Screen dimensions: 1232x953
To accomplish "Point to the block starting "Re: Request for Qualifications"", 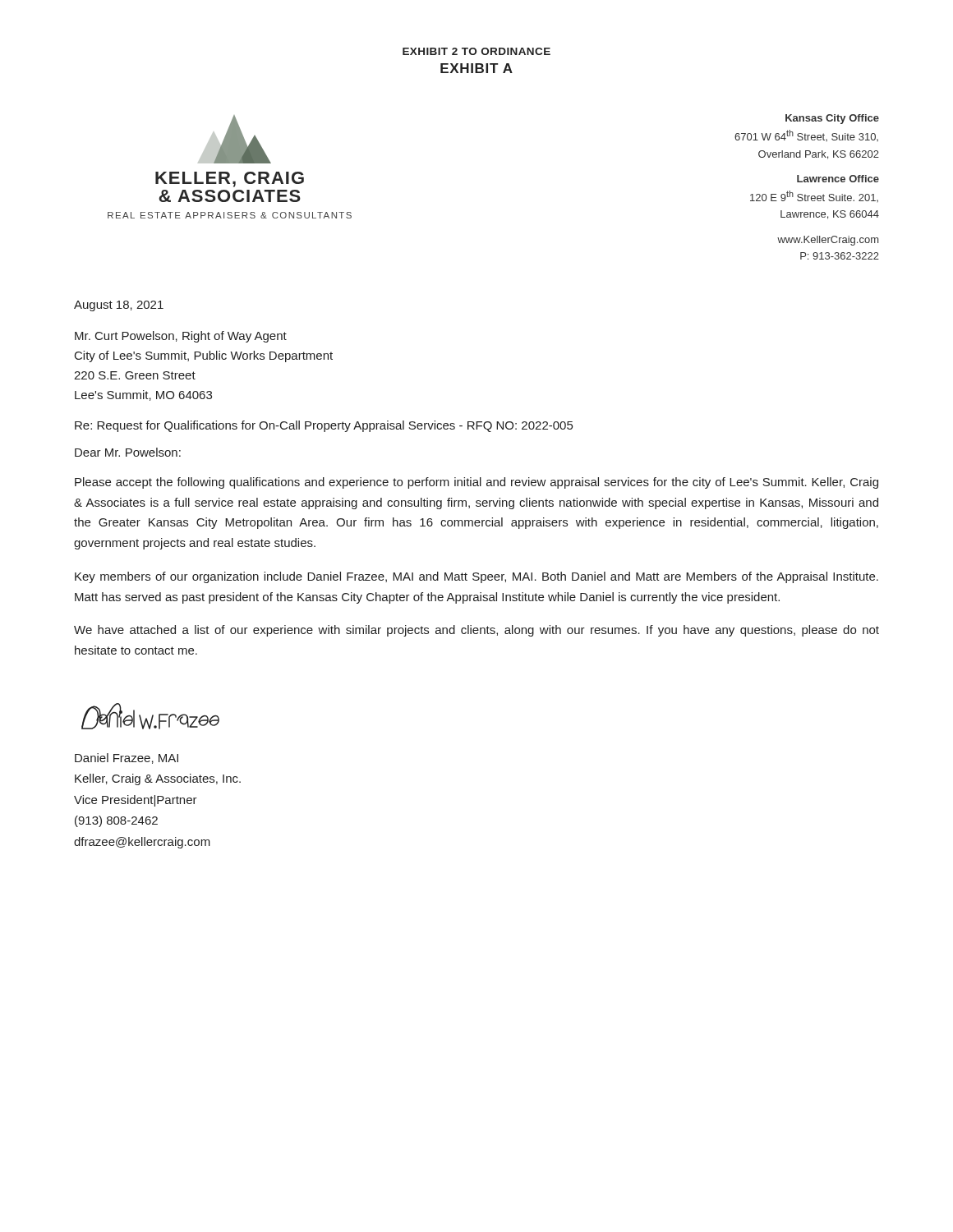I will tap(324, 425).
